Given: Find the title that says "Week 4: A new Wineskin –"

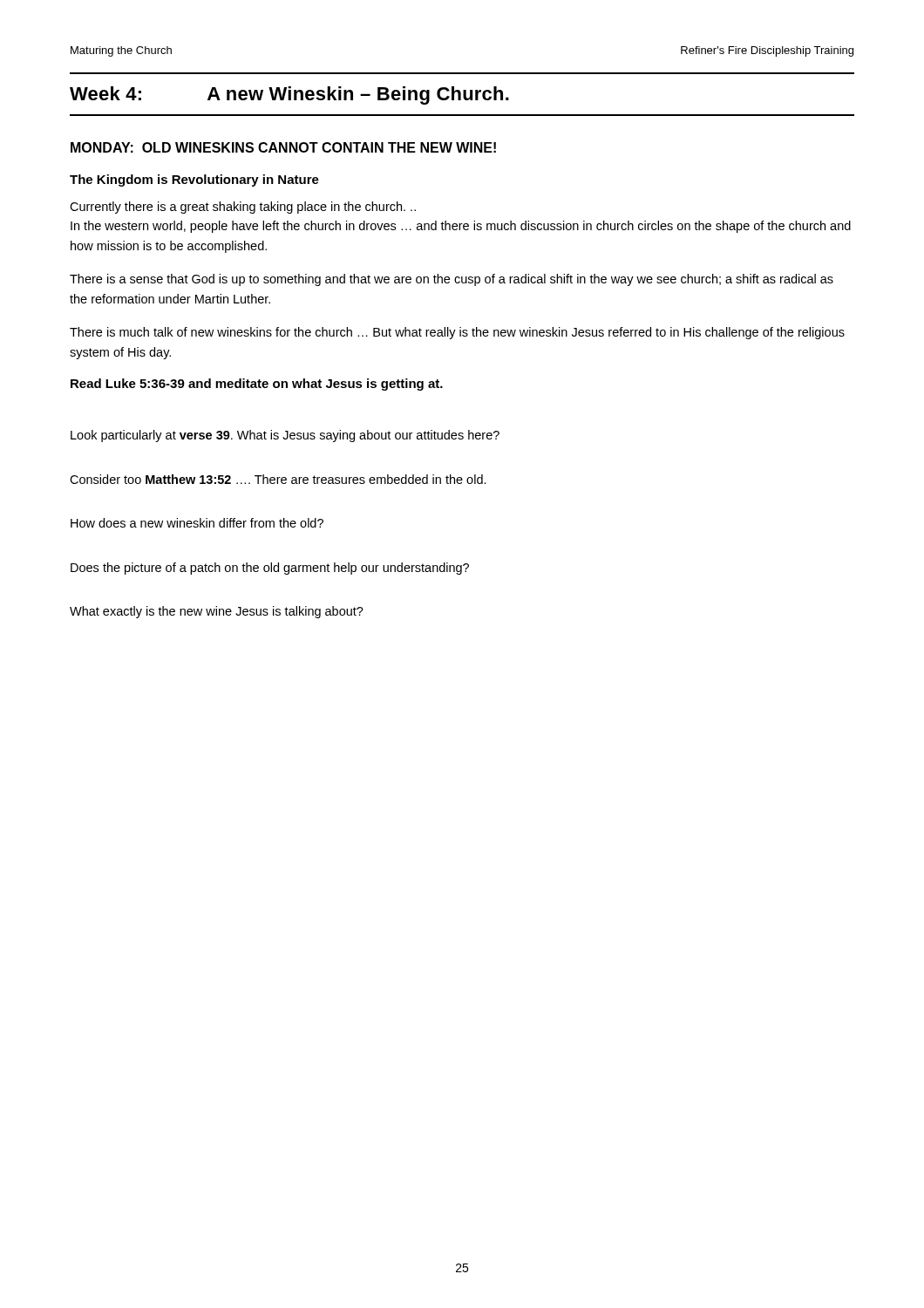Looking at the screenshot, I should [x=290, y=94].
